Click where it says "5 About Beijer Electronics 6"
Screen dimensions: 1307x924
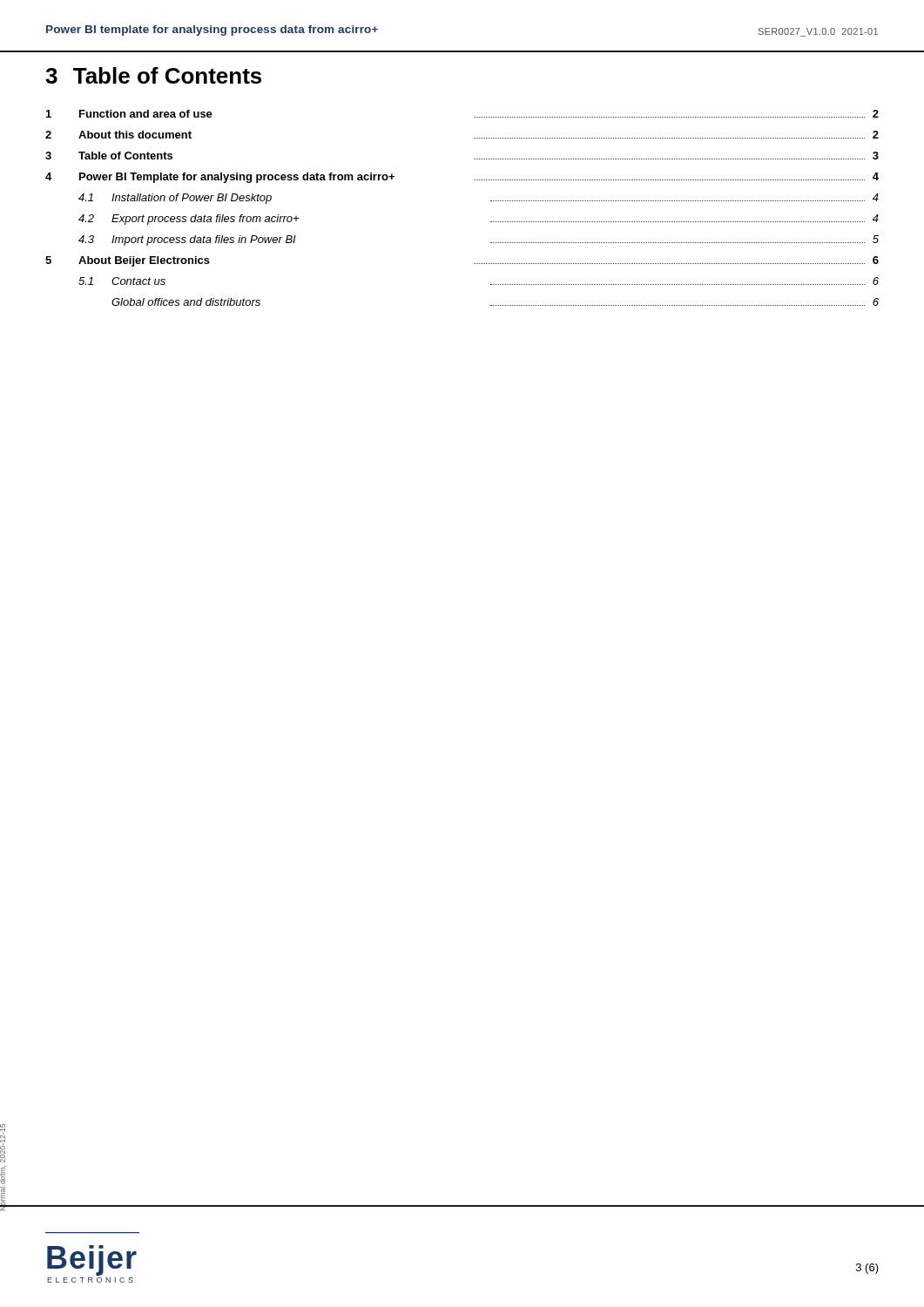(462, 261)
